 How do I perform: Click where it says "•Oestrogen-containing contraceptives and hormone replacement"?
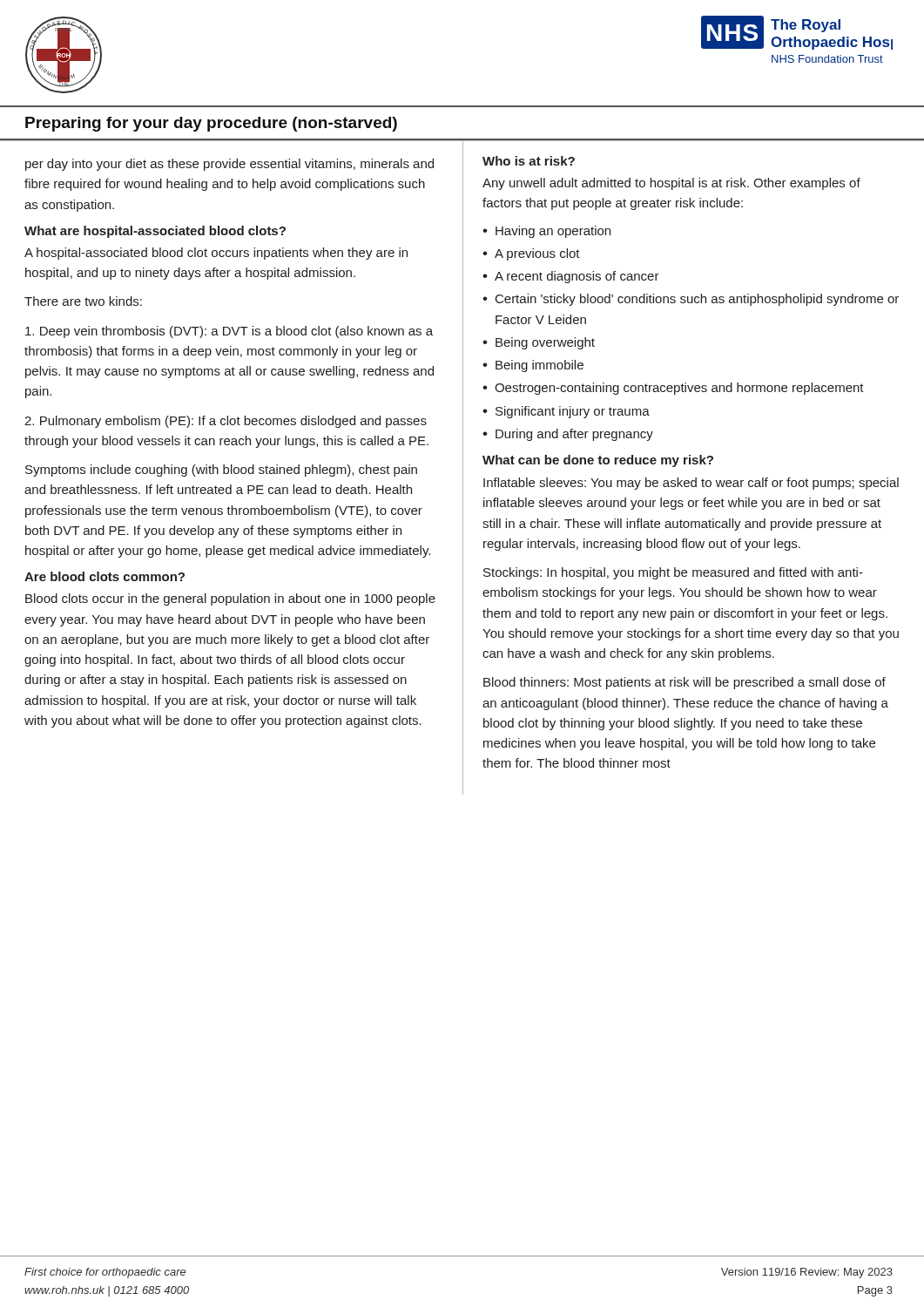click(x=673, y=388)
